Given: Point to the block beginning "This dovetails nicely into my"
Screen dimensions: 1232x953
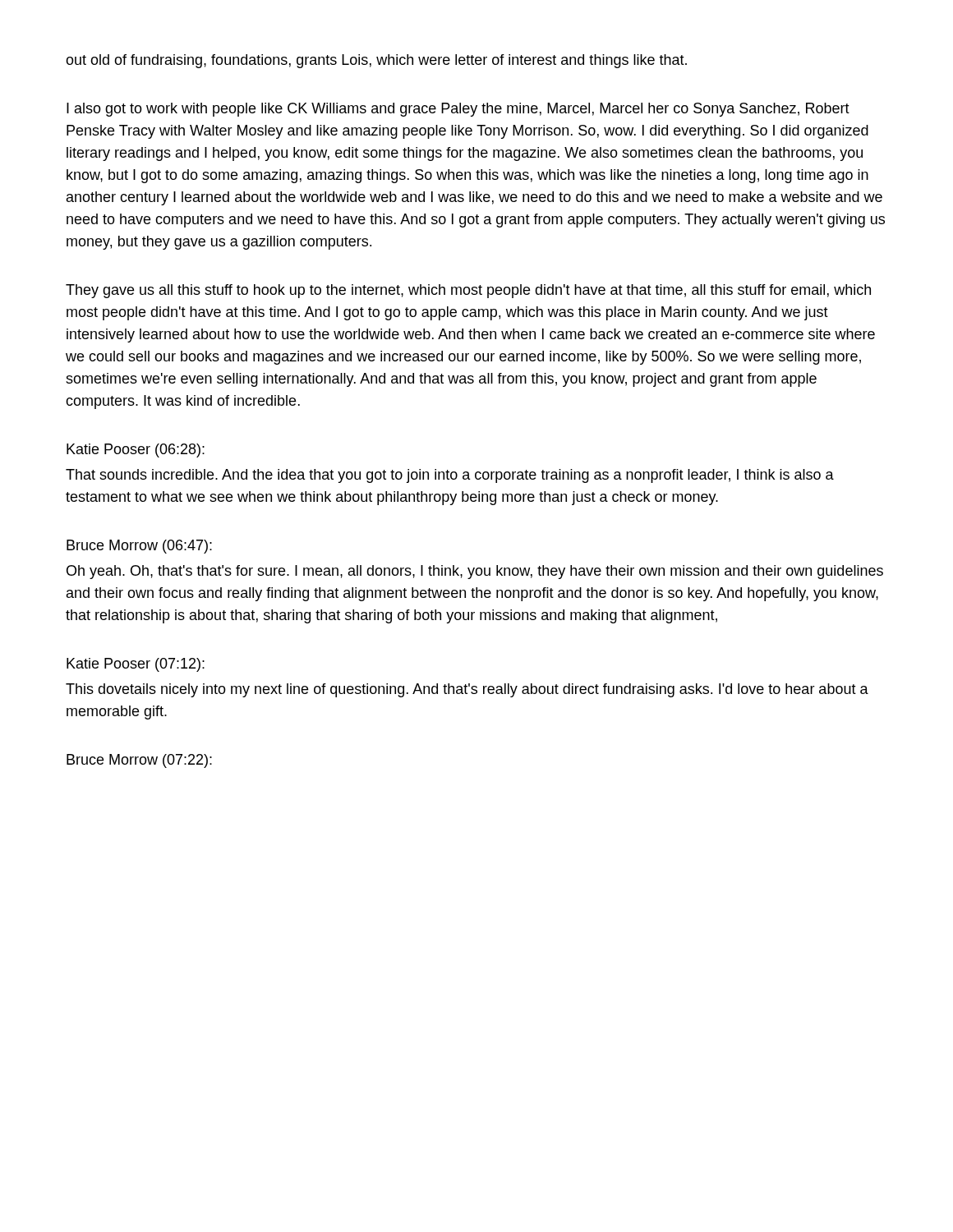Looking at the screenshot, I should click(x=467, y=700).
